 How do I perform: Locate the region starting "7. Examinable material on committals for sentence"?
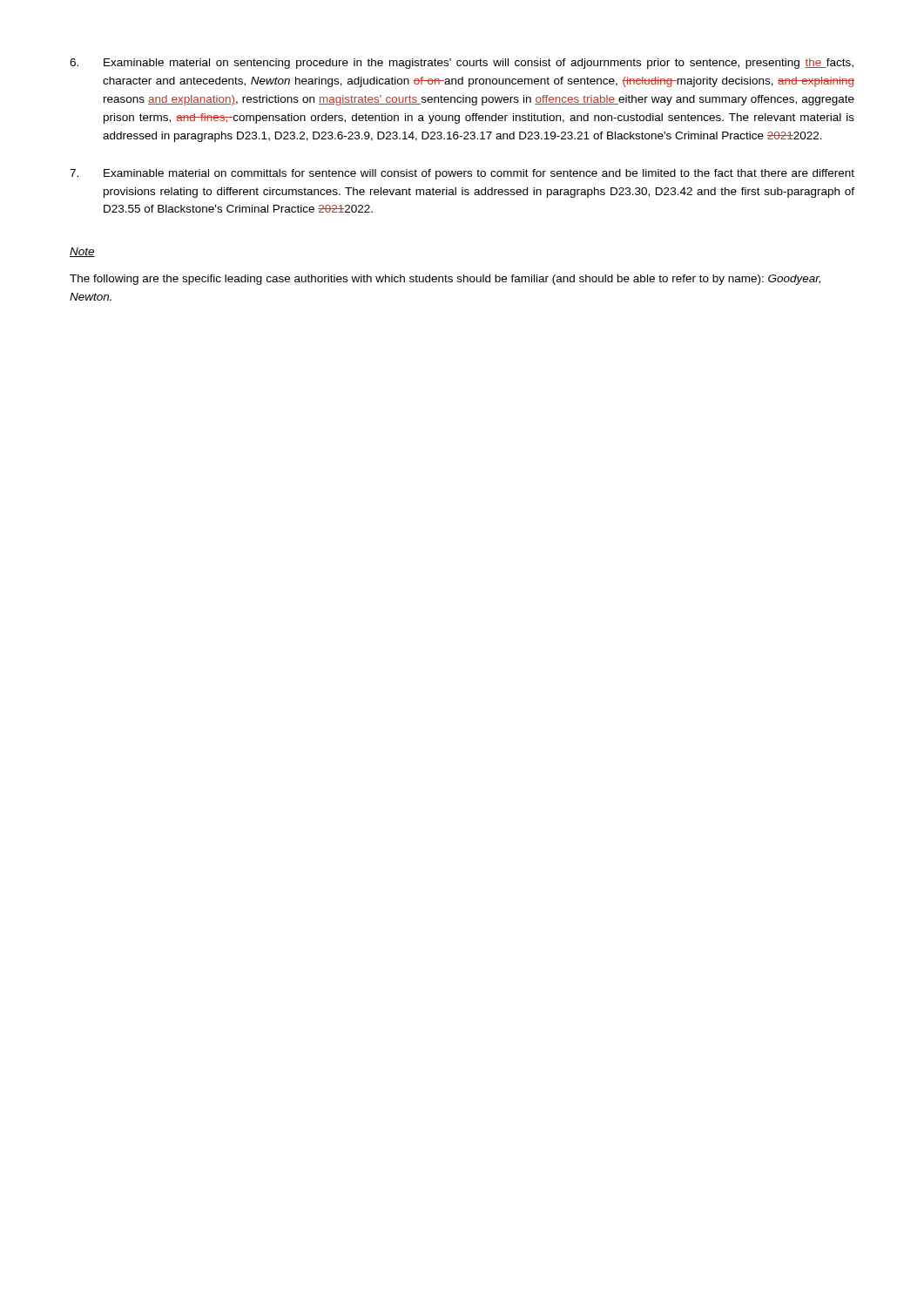tap(462, 192)
